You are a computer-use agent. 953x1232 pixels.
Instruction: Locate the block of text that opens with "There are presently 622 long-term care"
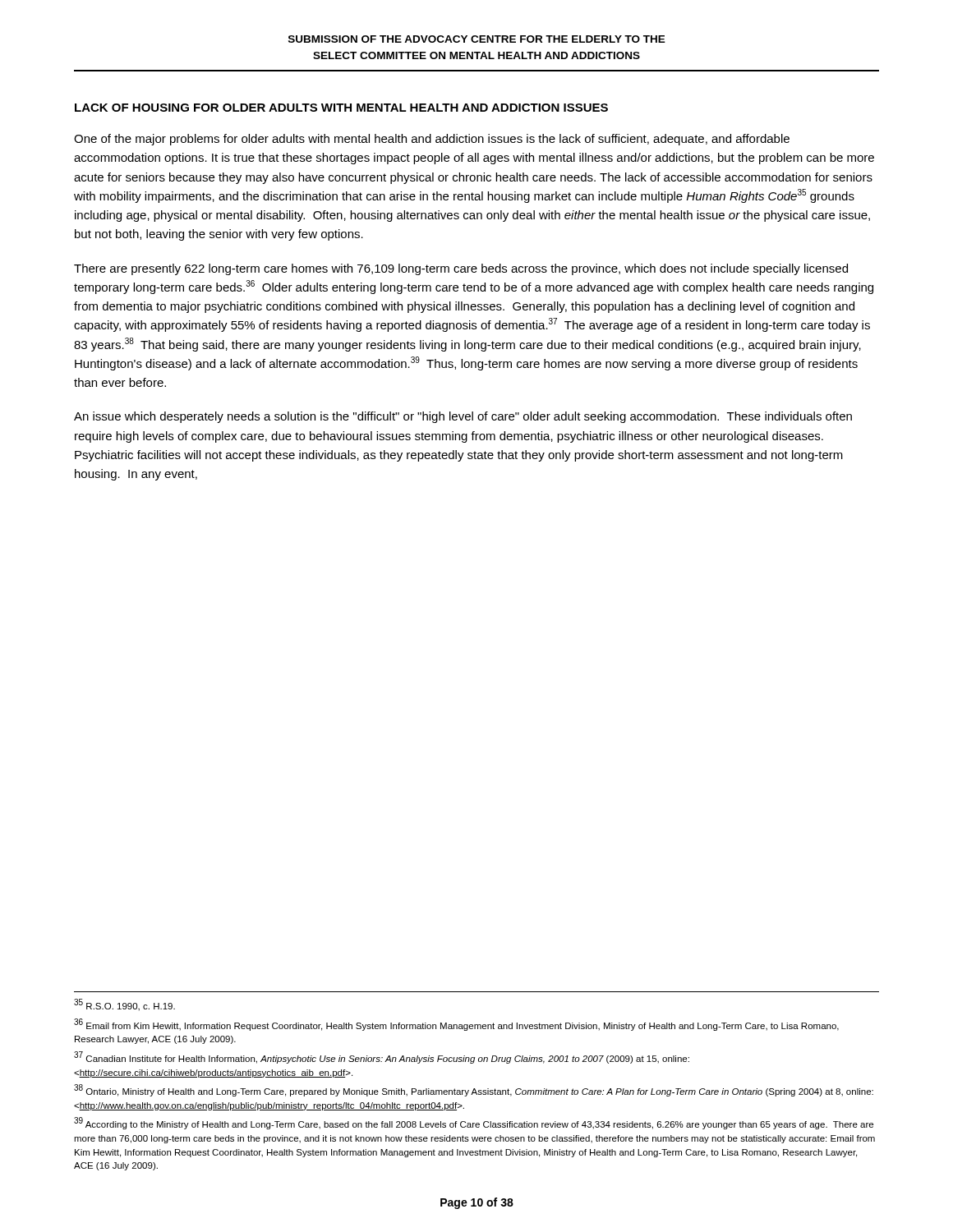point(474,325)
